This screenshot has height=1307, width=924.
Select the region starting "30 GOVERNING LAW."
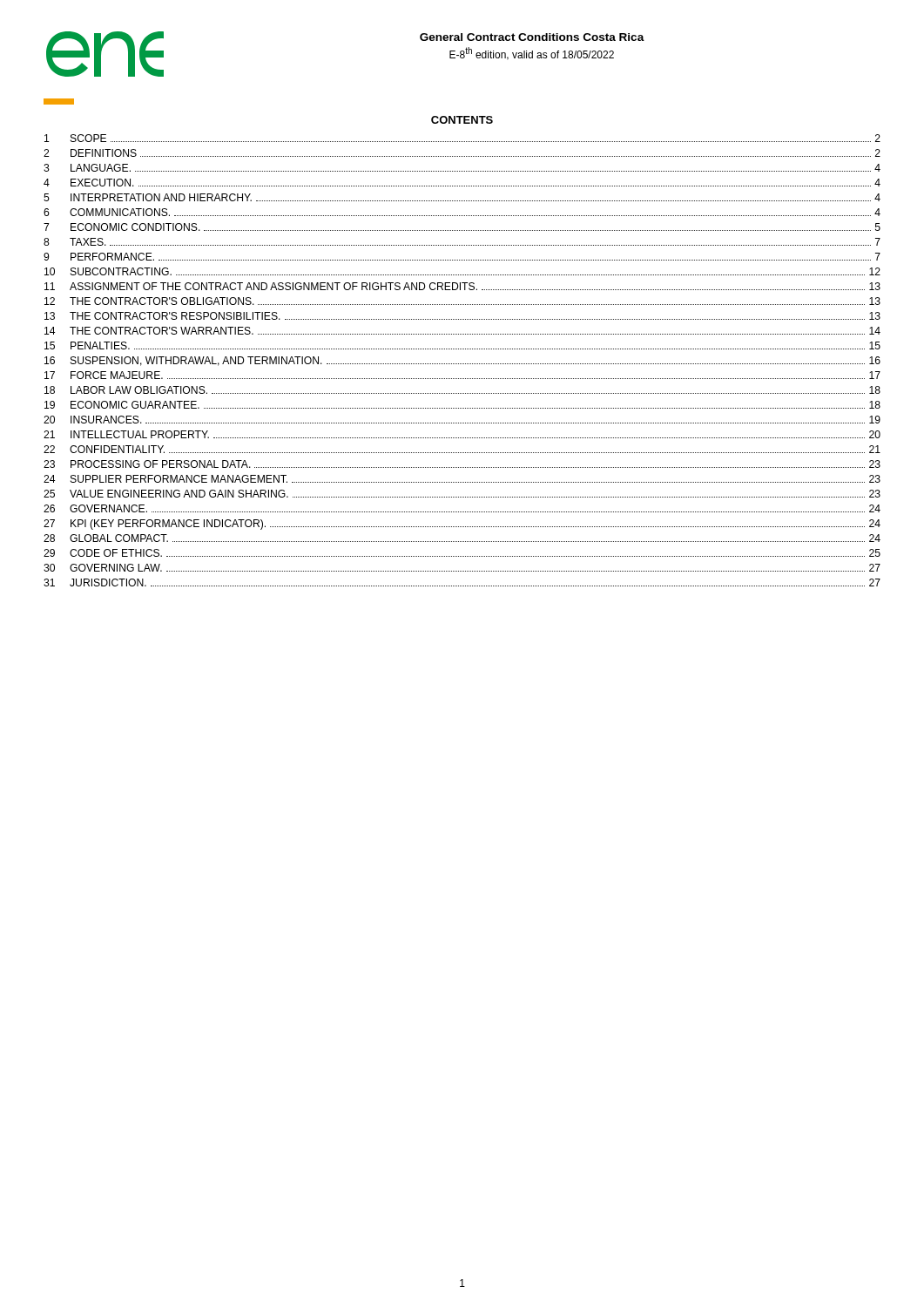[462, 568]
